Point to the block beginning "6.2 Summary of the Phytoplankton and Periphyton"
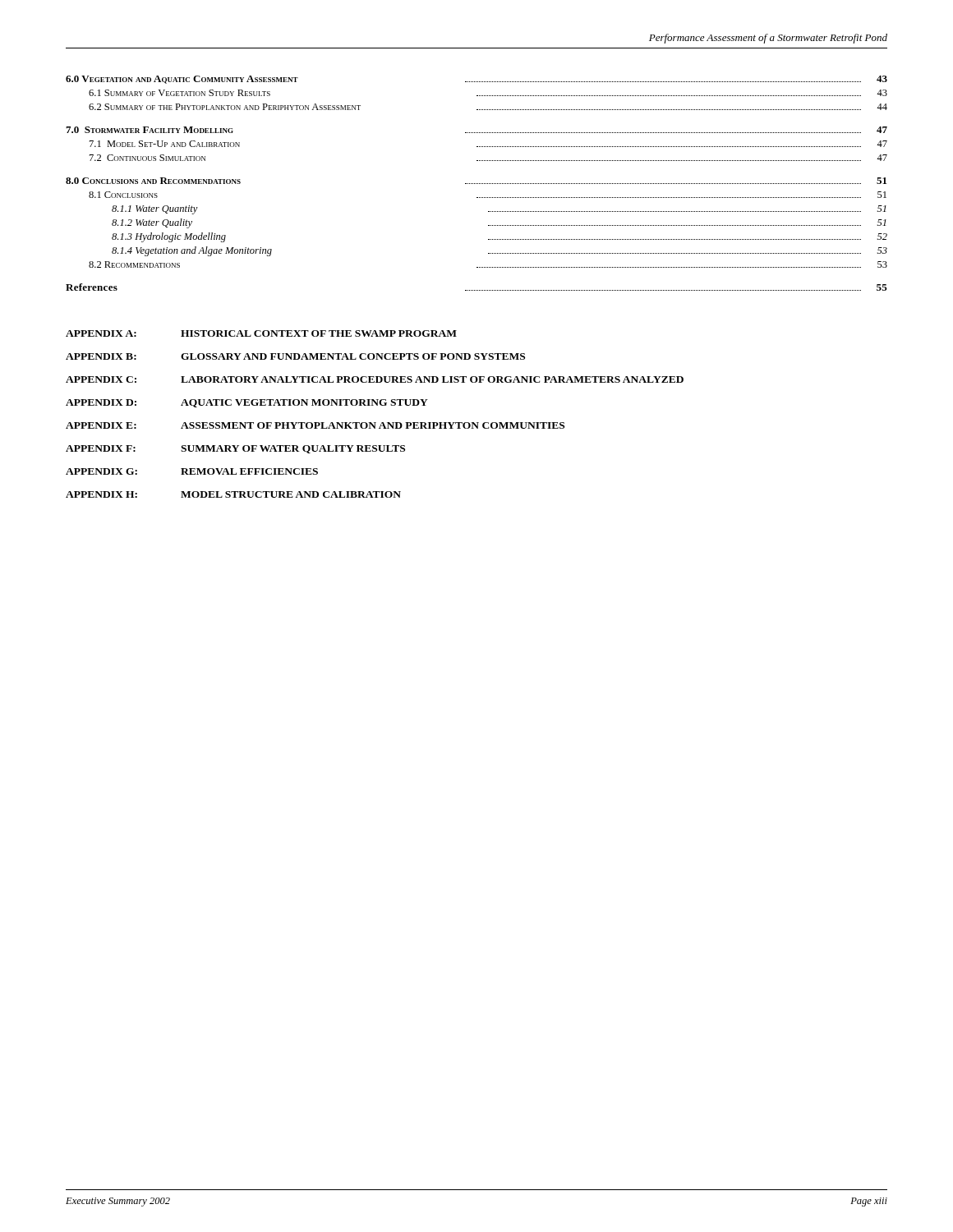953x1232 pixels. click(x=488, y=107)
